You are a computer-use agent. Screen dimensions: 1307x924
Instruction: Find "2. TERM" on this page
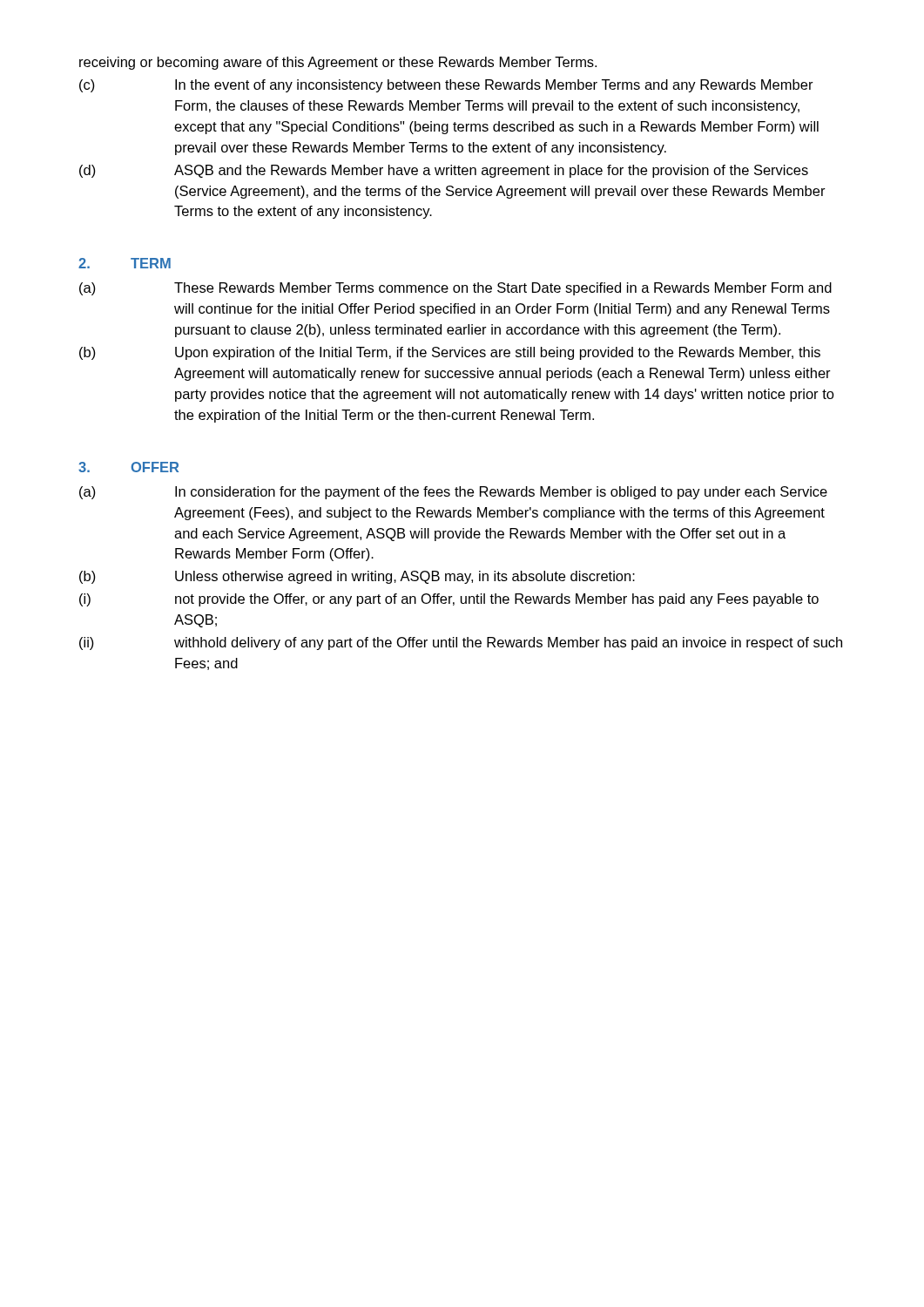pos(125,264)
